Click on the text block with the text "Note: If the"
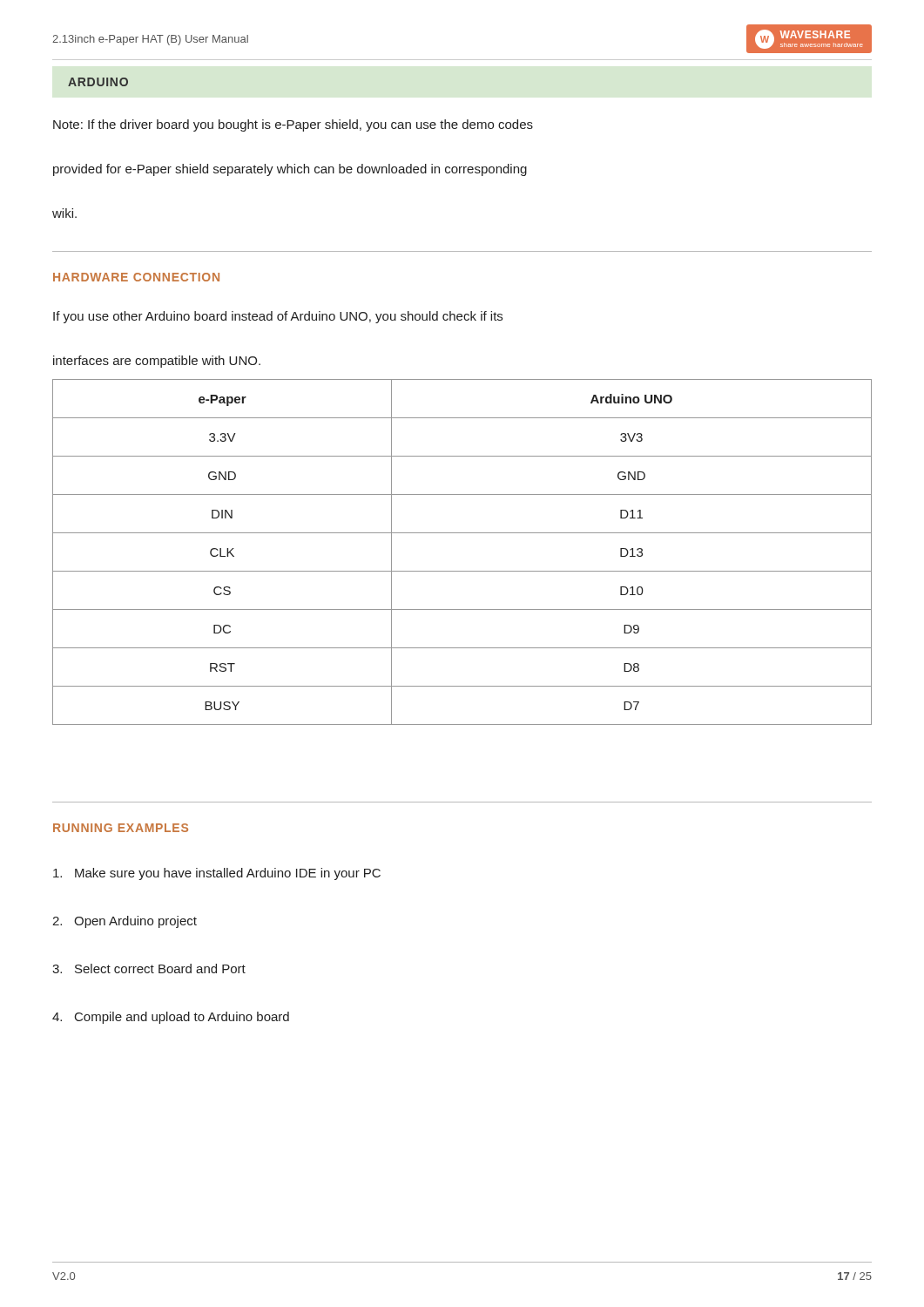Image resolution: width=924 pixels, height=1307 pixels. click(293, 169)
